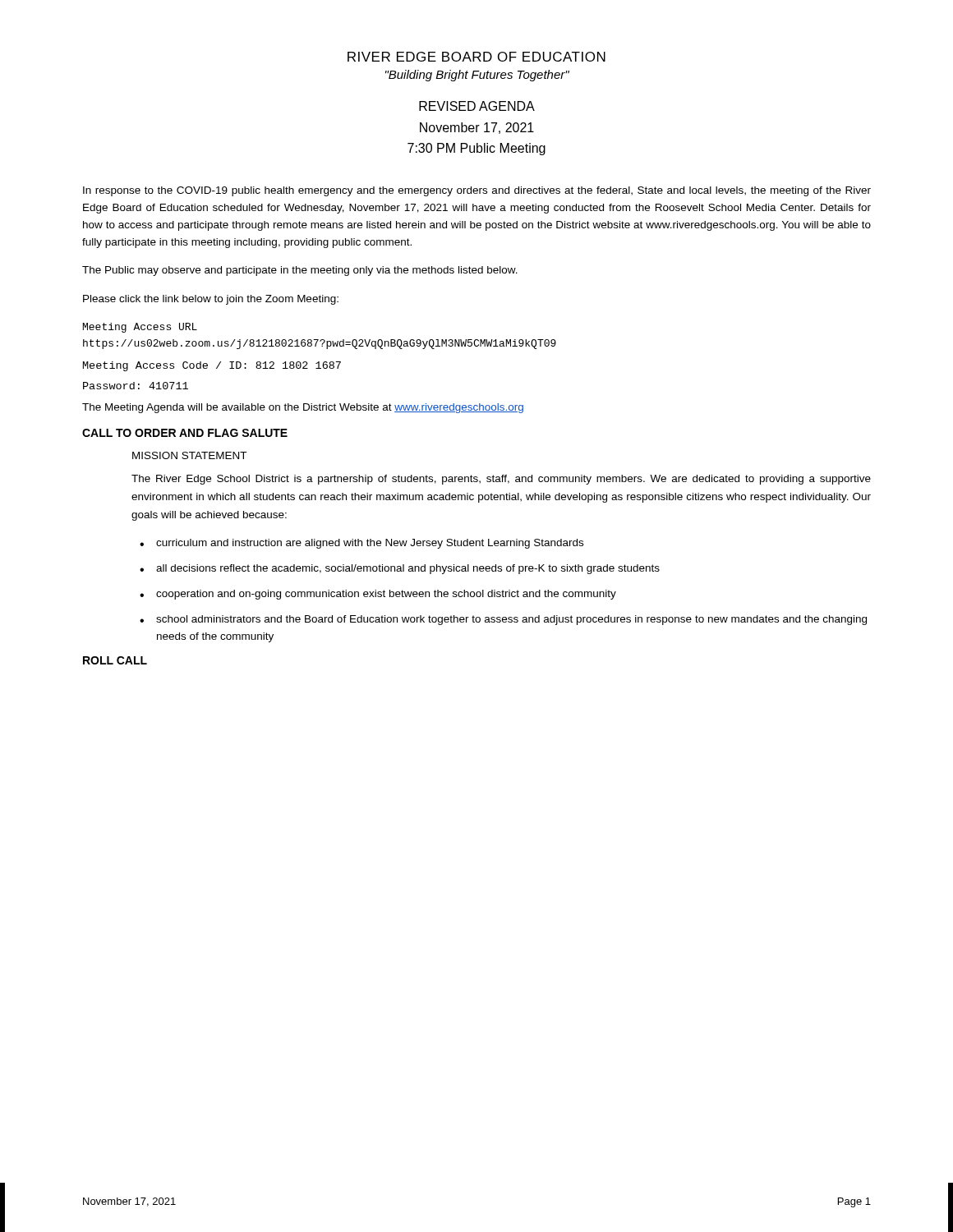Click on the section header that reads "ROLL CALL"

tap(115, 660)
